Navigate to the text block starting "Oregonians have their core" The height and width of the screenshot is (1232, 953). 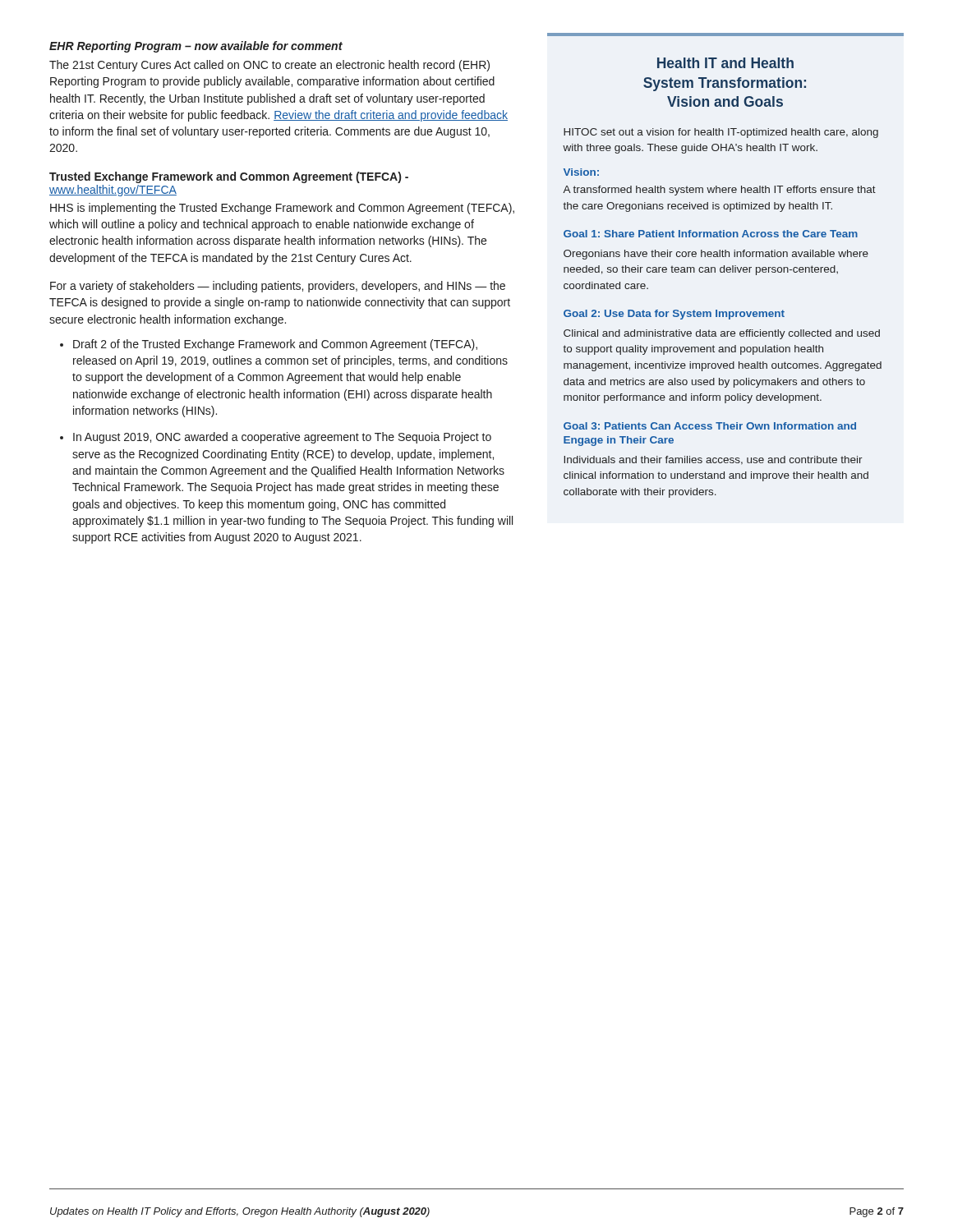(x=716, y=269)
